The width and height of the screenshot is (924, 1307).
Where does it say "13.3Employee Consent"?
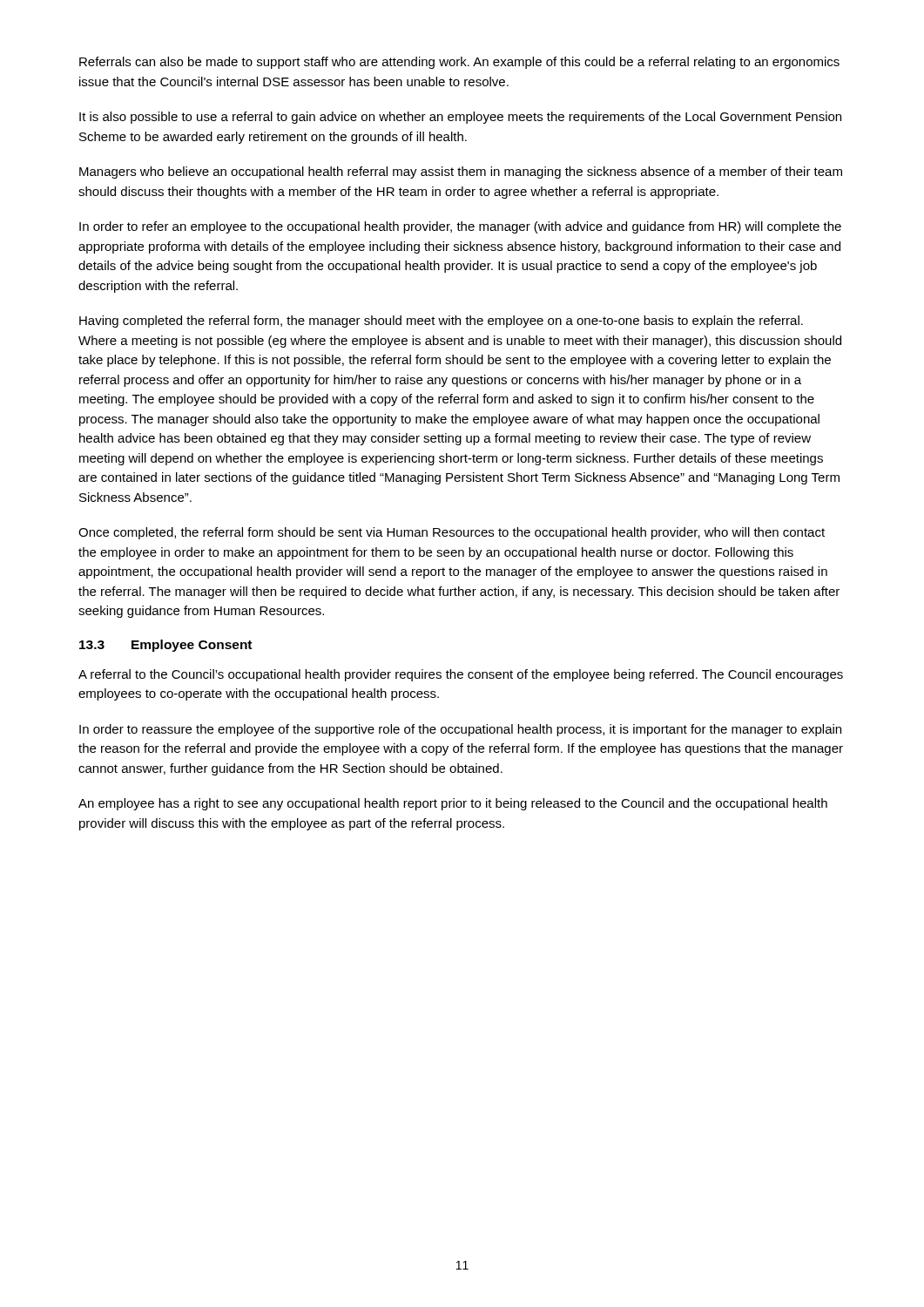[x=165, y=644]
